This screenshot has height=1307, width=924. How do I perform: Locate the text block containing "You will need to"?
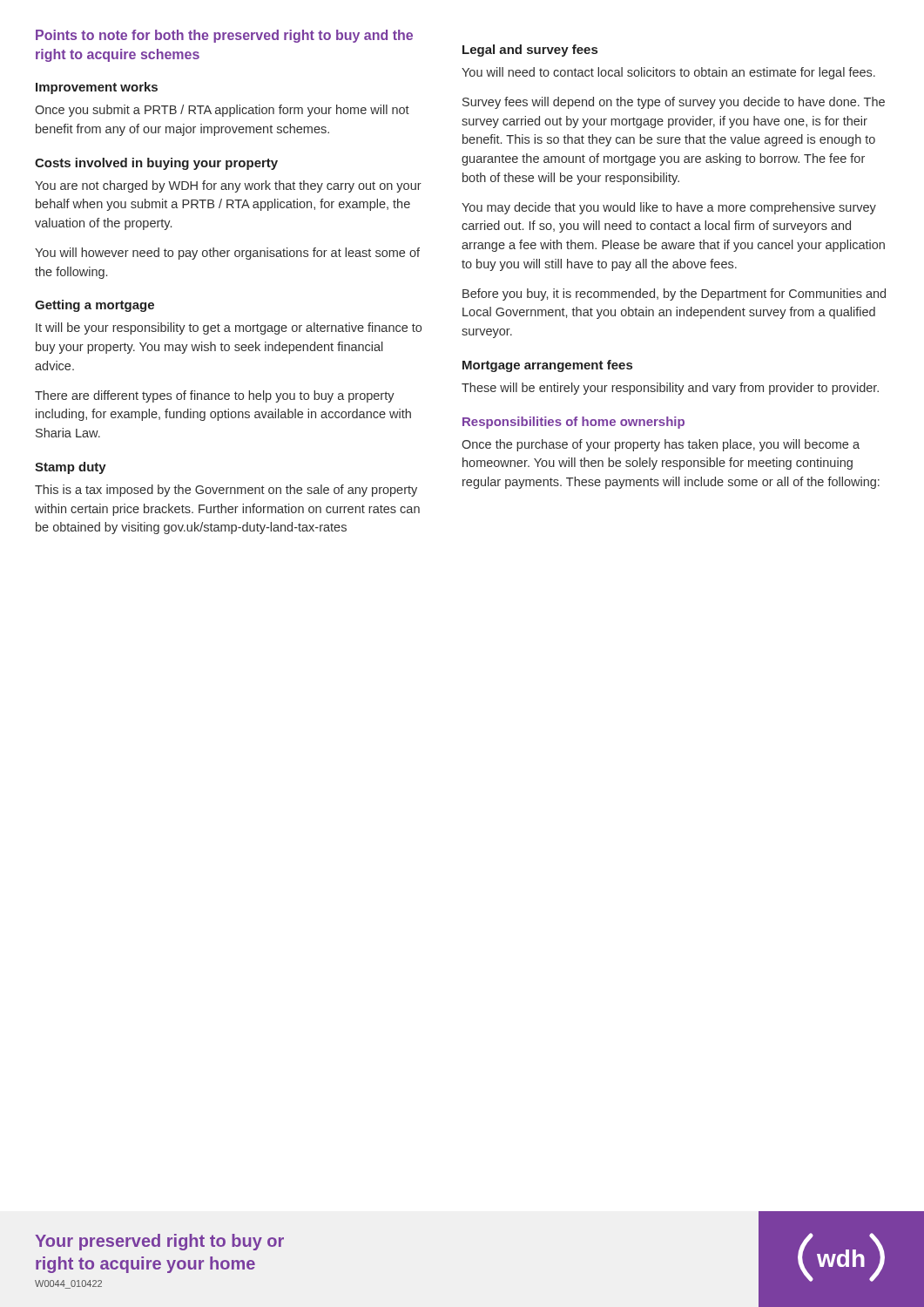click(x=675, y=73)
